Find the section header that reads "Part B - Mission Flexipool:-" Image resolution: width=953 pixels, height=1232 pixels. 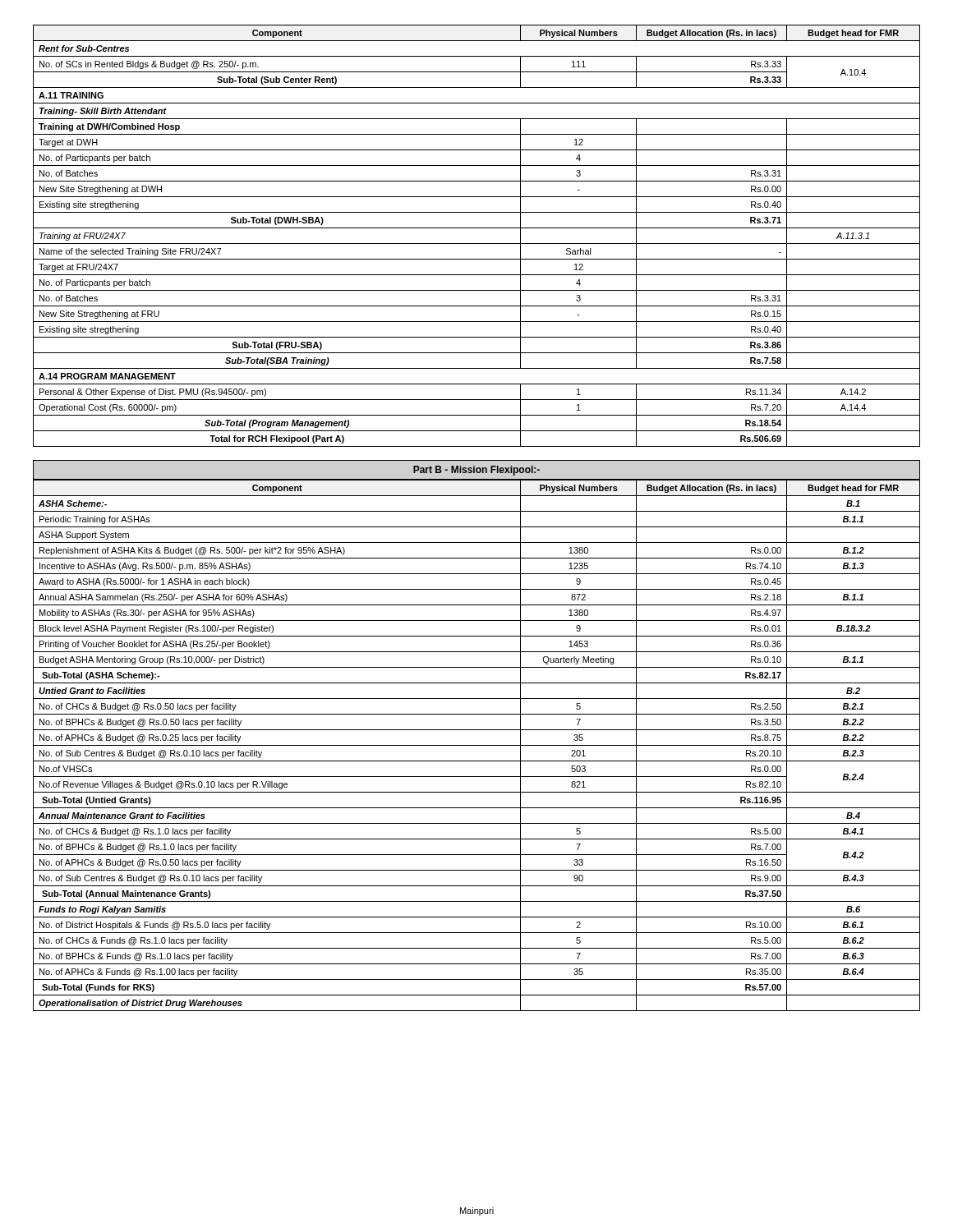(476, 470)
